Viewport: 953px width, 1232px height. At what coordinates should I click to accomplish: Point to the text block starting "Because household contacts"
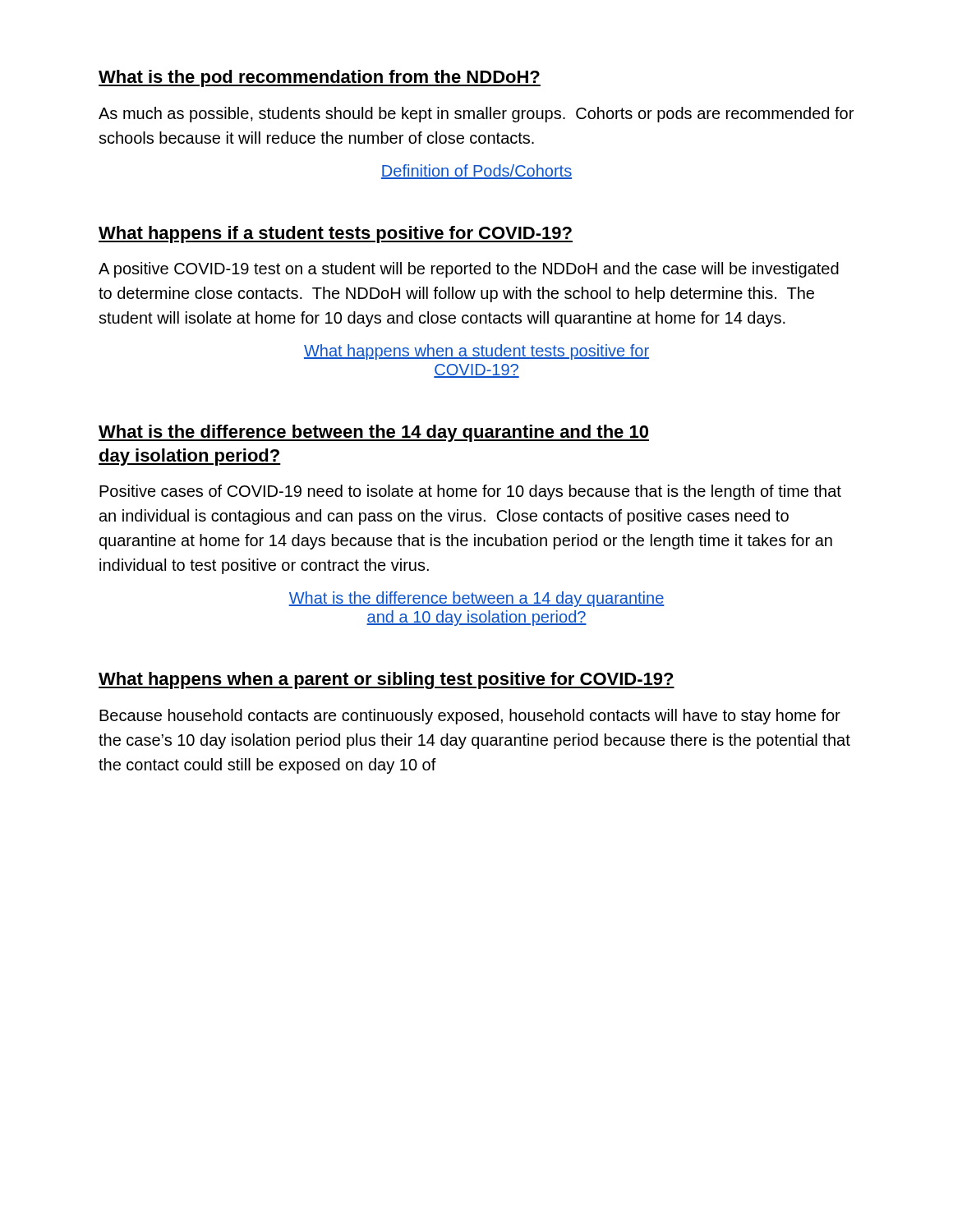[x=474, y=740]
